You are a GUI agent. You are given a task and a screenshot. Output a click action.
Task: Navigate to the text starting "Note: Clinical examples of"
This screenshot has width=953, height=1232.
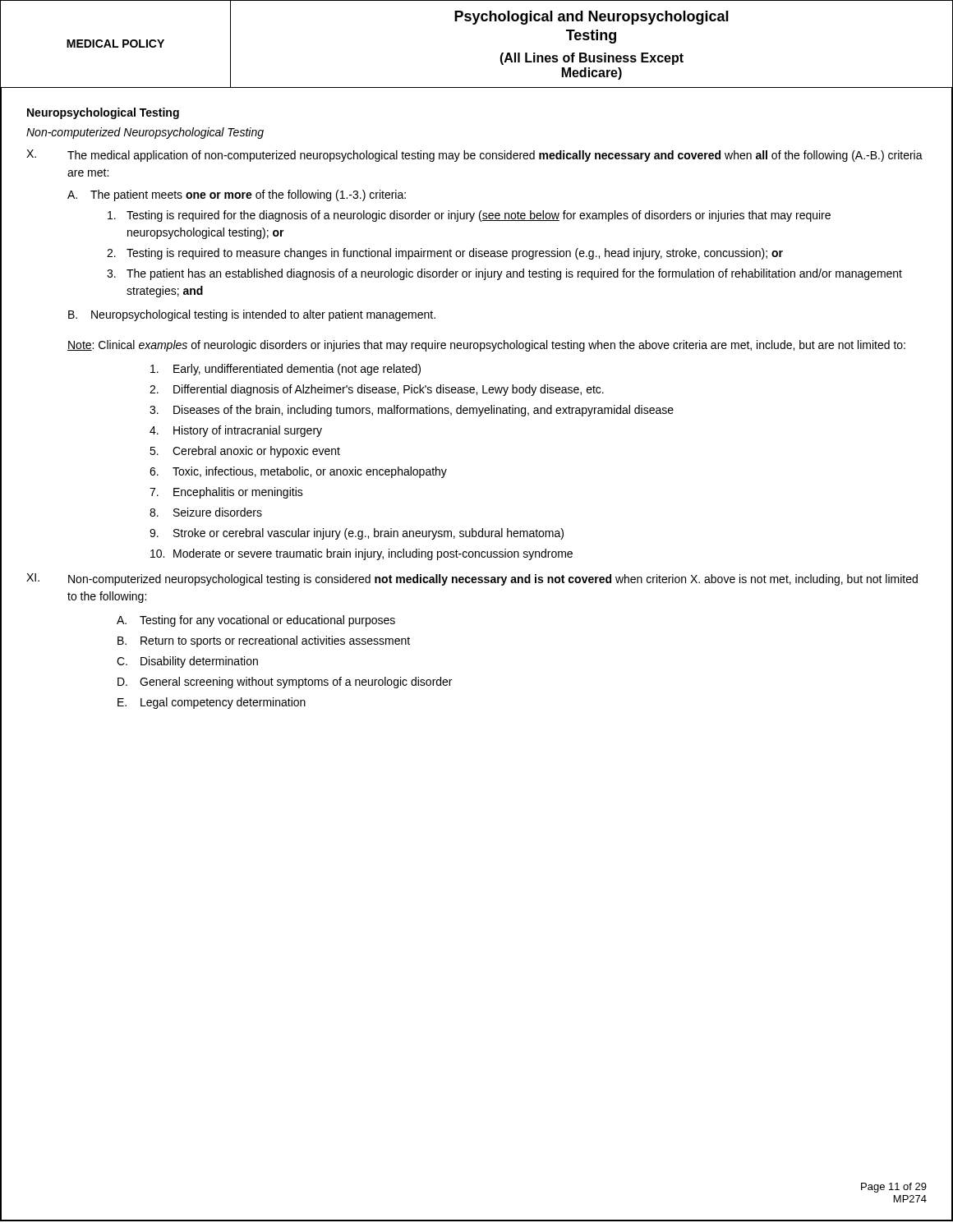pyautogui.click(x=486, y=346)
